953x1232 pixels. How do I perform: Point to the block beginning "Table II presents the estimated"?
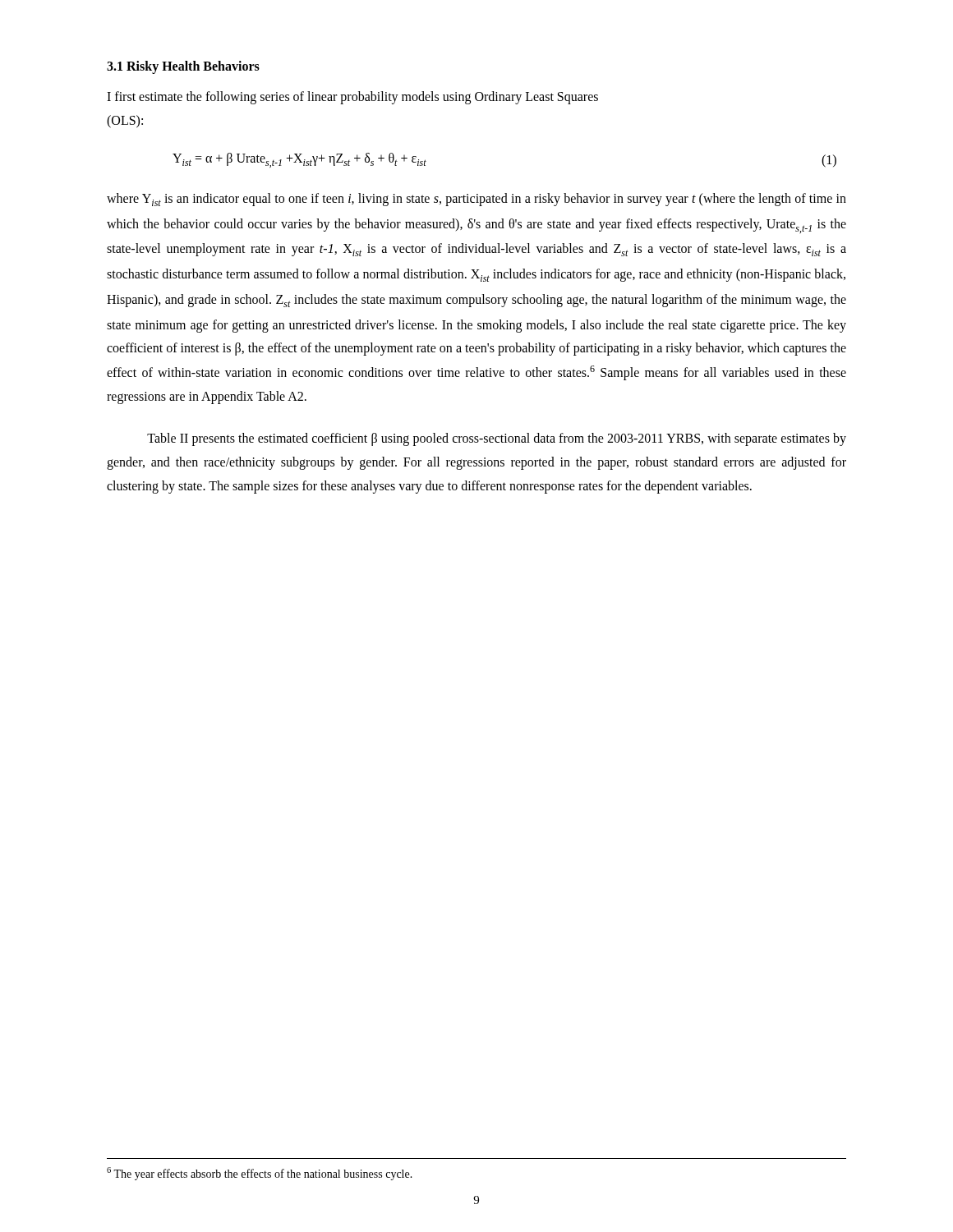tap(476, 462)
